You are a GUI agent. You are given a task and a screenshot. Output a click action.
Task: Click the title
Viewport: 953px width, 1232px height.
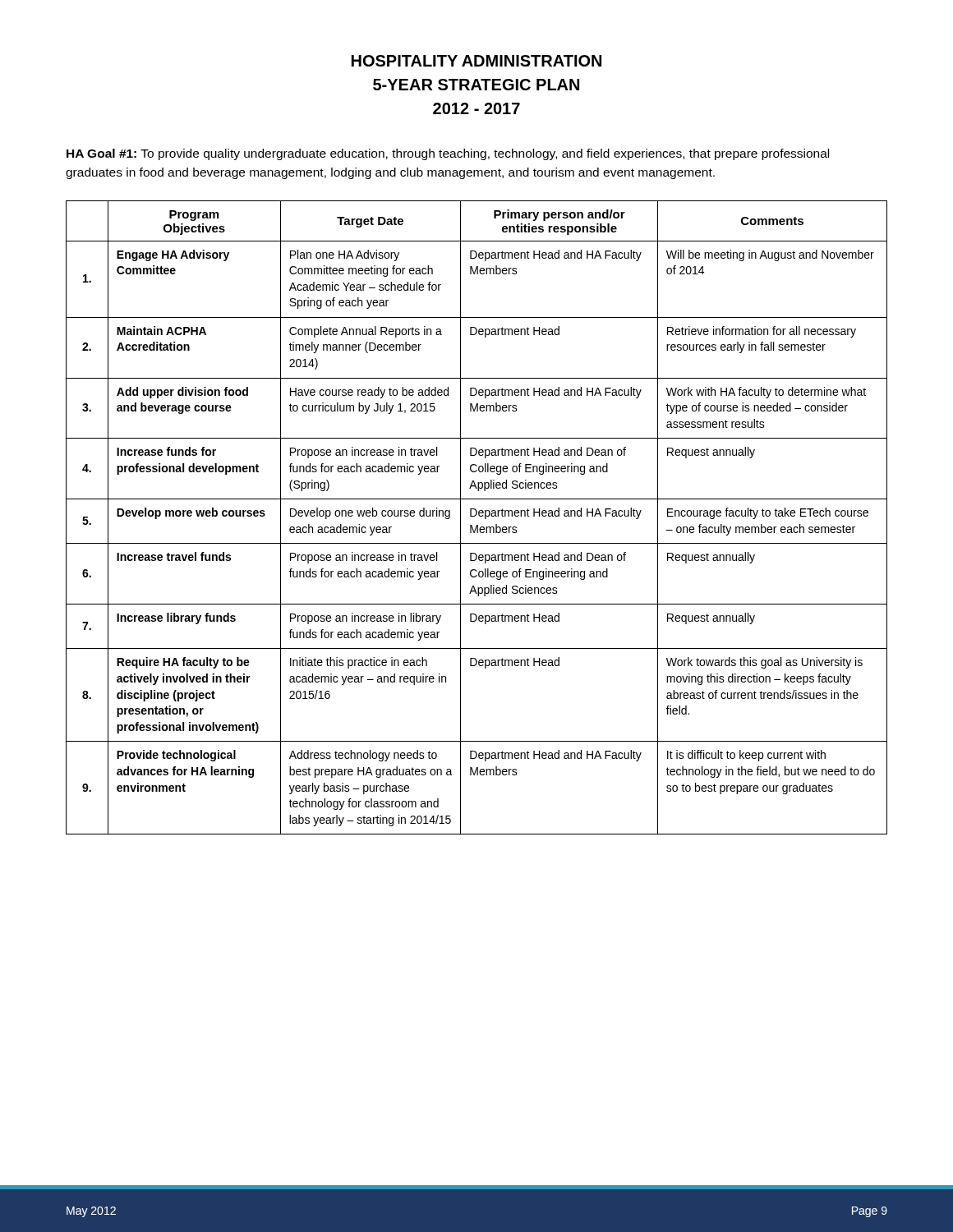pos(476,85)
